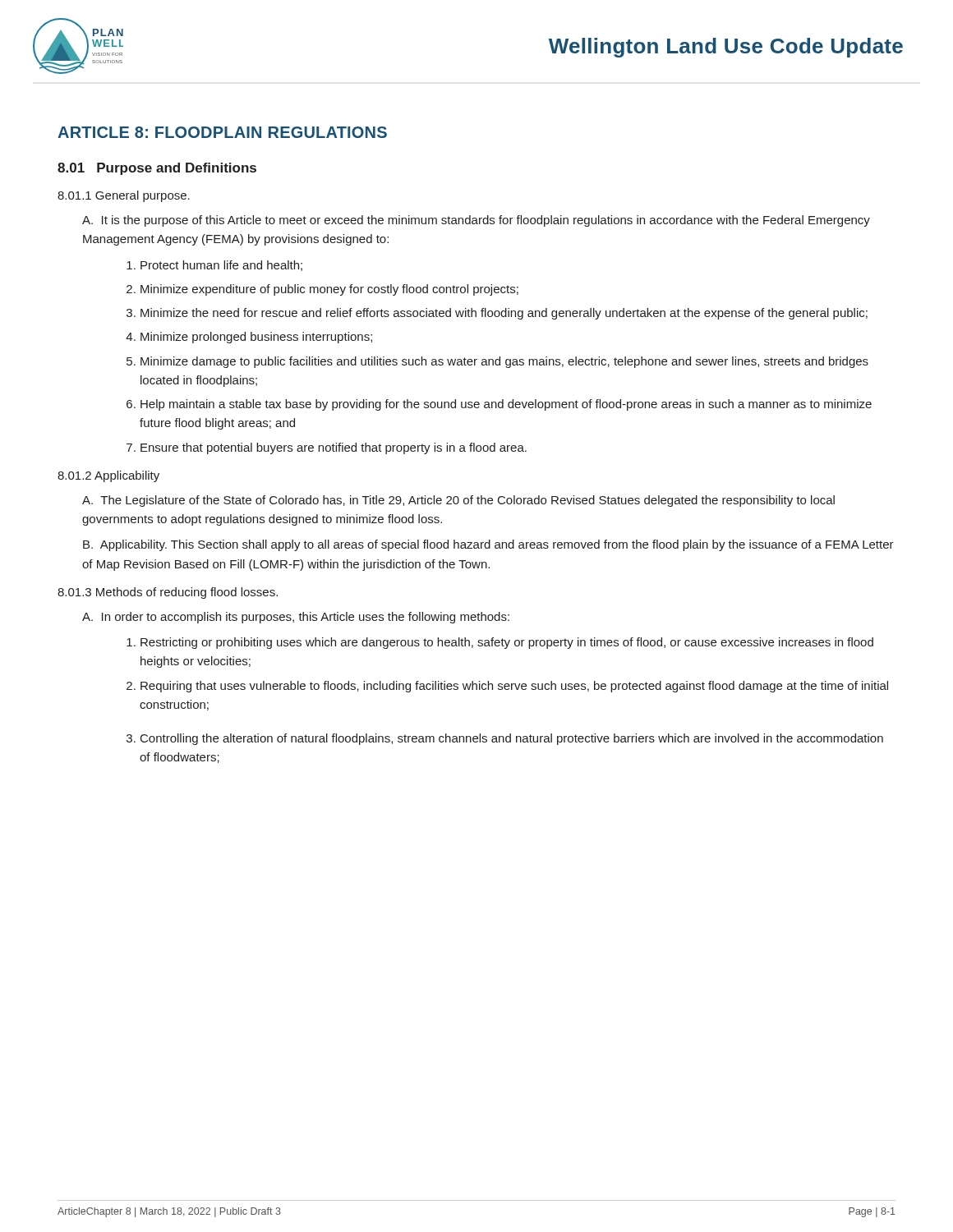Where does it say "ARTICLE 8: FLOODPLAIN REGULATIONS"?
The width and height of the screenshot is (953, 1232).
[x=223, y=132]
